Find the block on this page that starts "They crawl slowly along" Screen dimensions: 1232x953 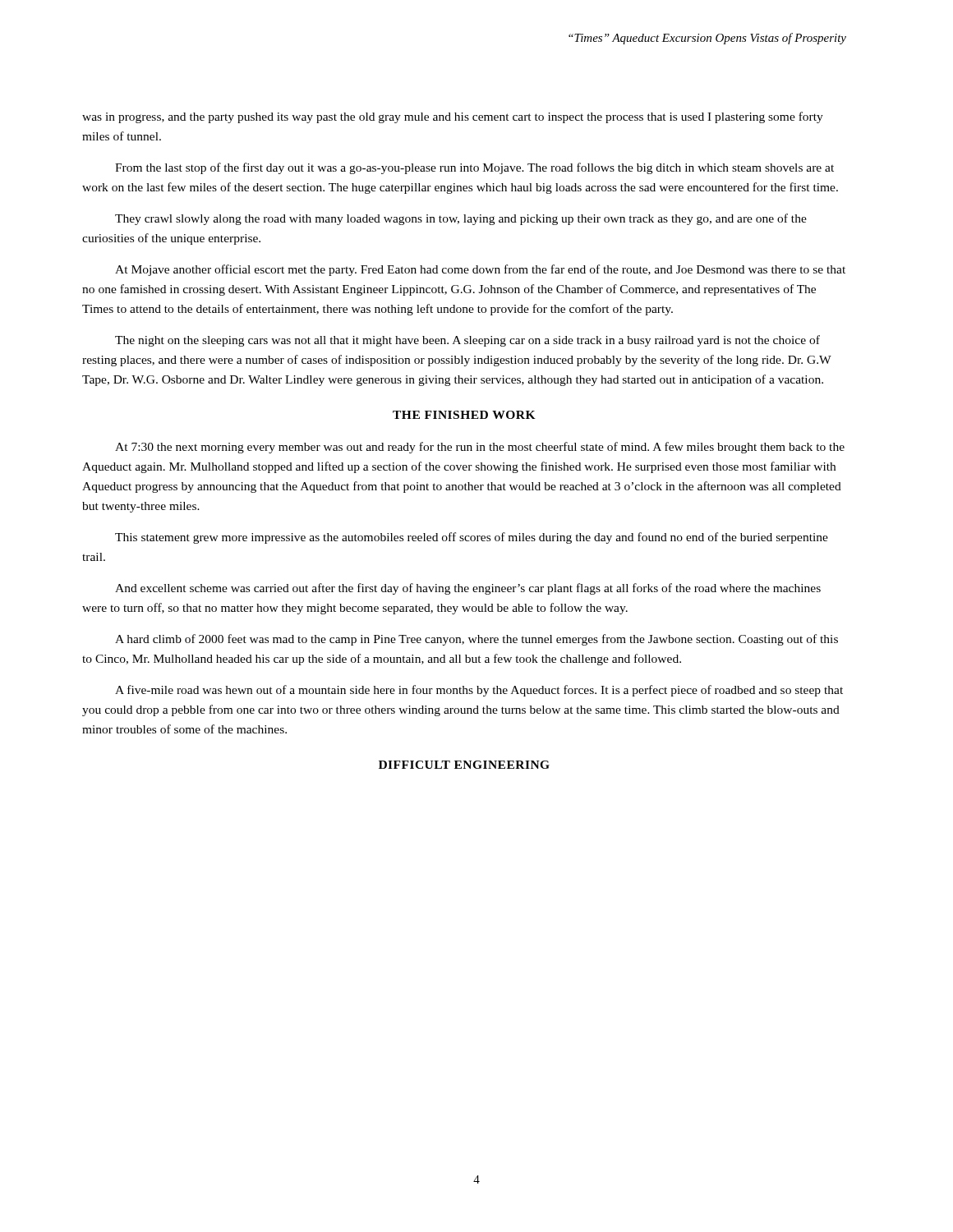pyautogui.click(x=464, y=228)
